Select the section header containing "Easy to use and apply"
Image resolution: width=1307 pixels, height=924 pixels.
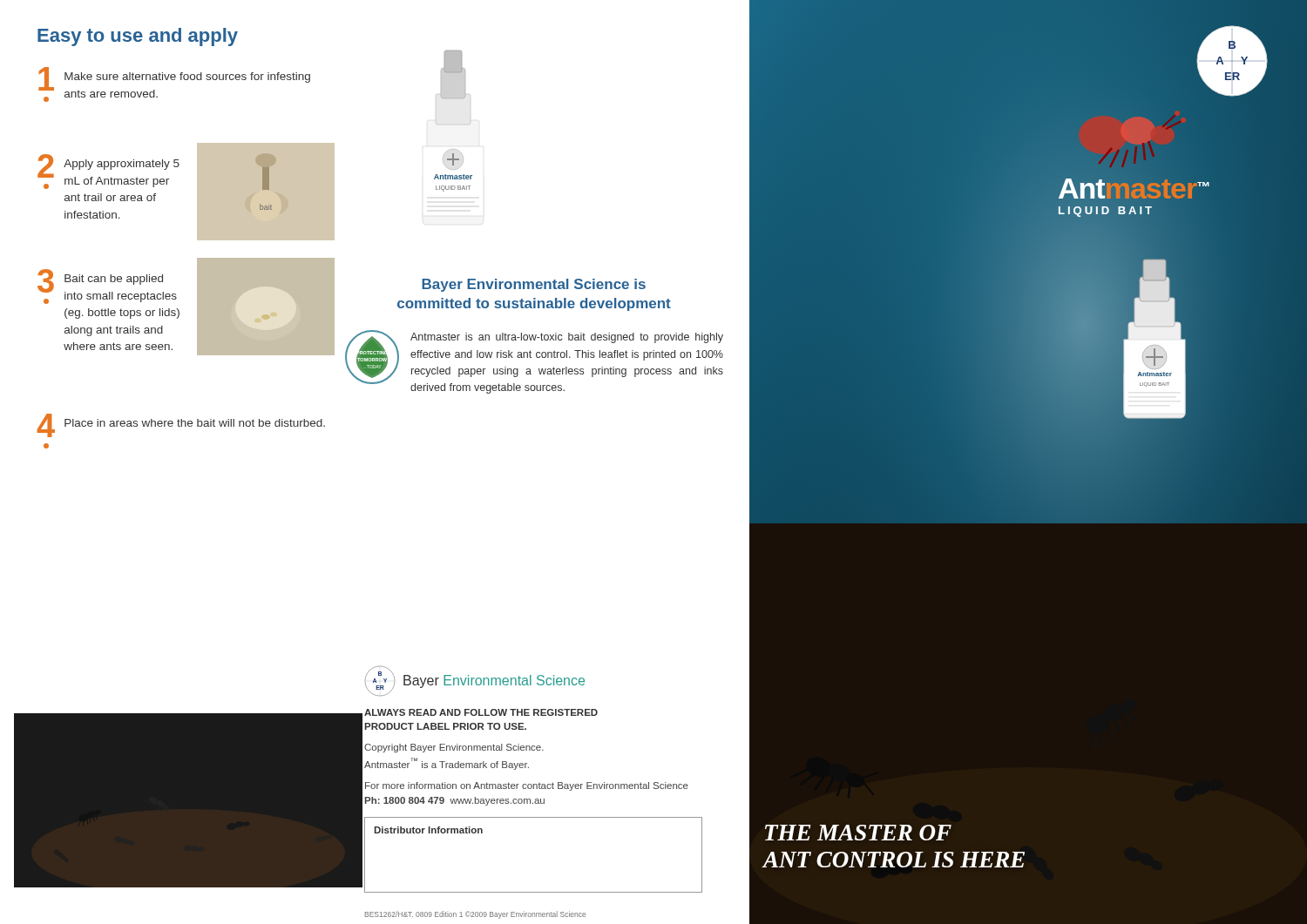(137, 36)
